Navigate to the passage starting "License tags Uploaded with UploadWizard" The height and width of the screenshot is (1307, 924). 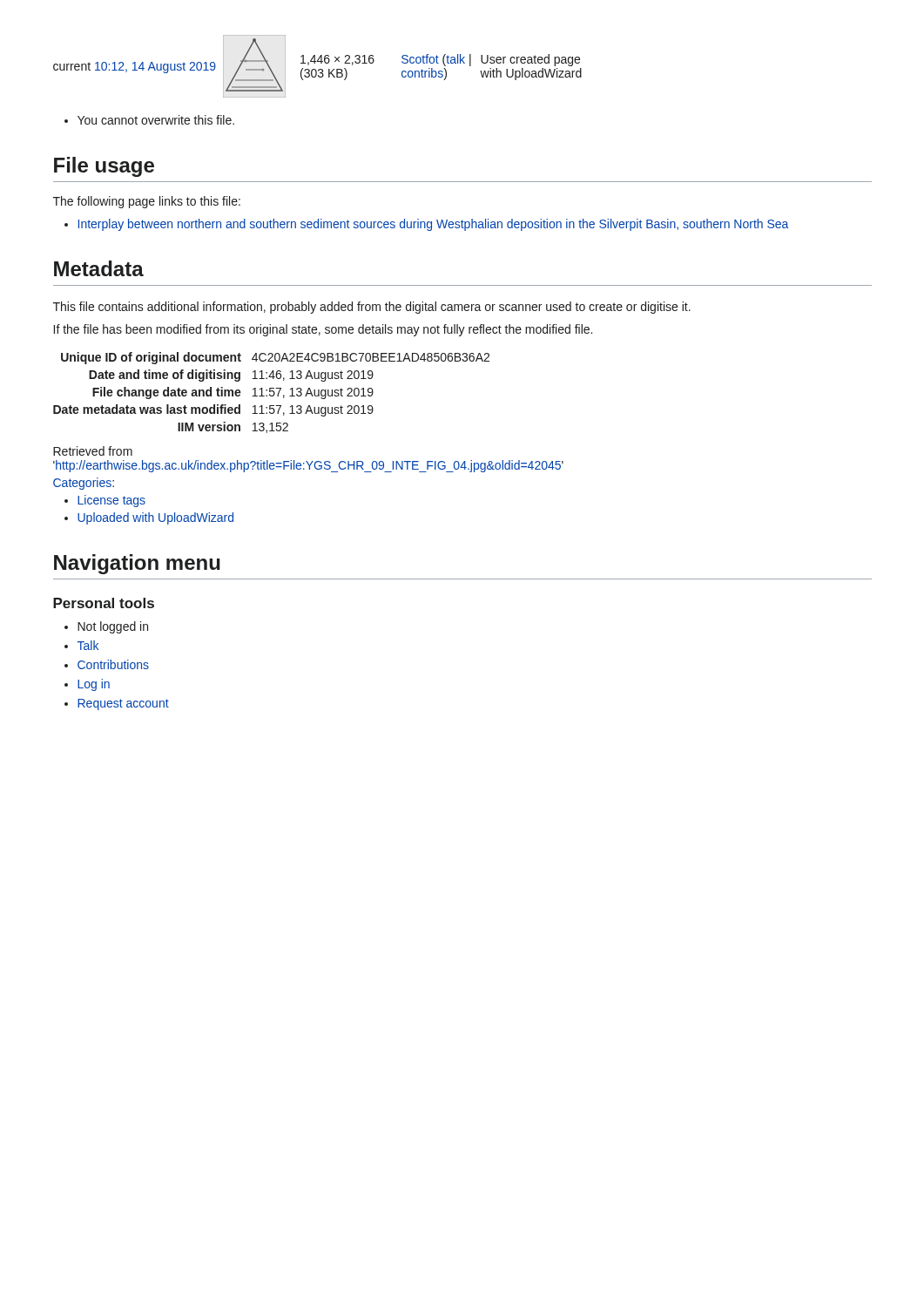tap(105, 501)
